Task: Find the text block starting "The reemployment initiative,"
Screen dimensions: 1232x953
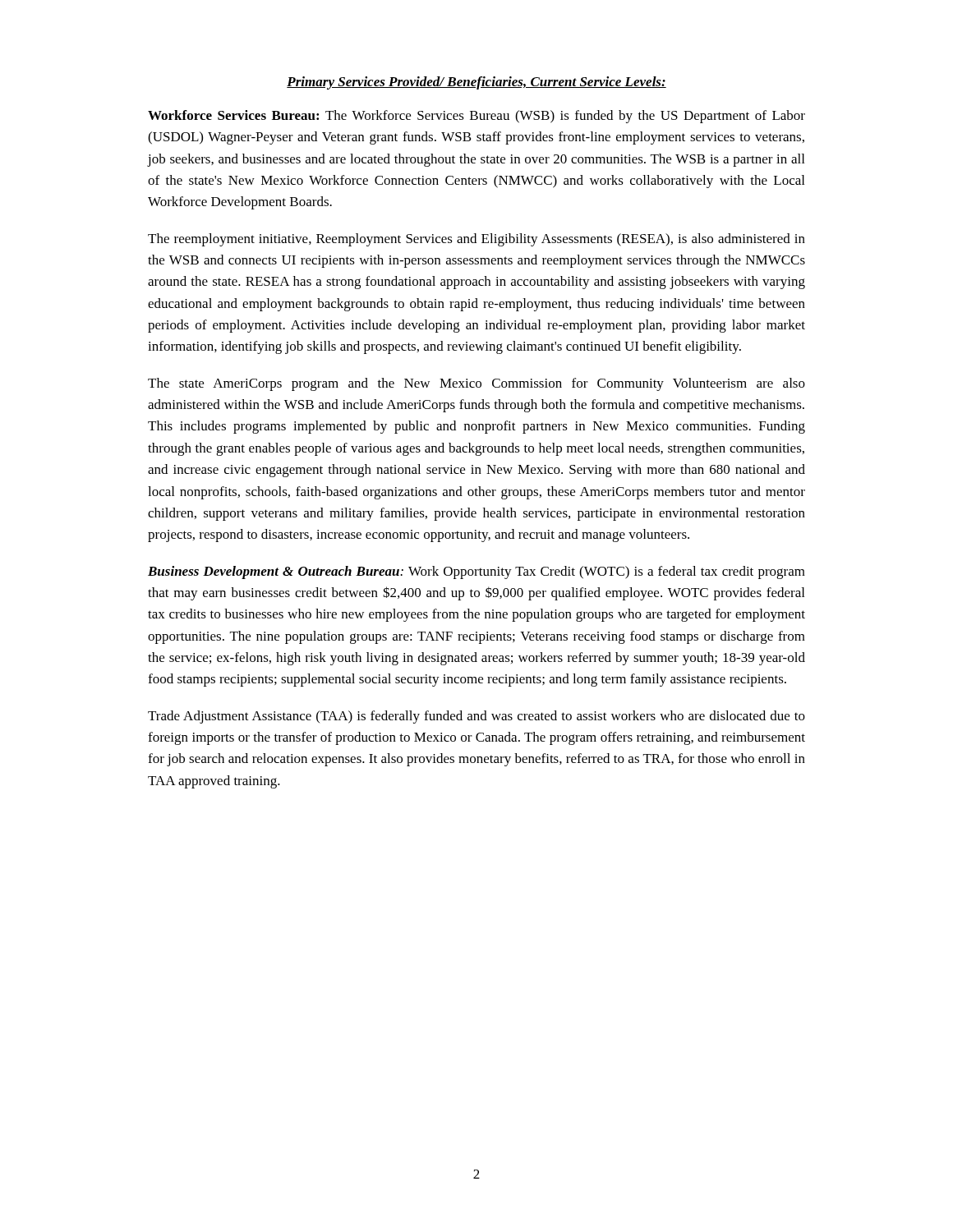Action: point(476,292)
